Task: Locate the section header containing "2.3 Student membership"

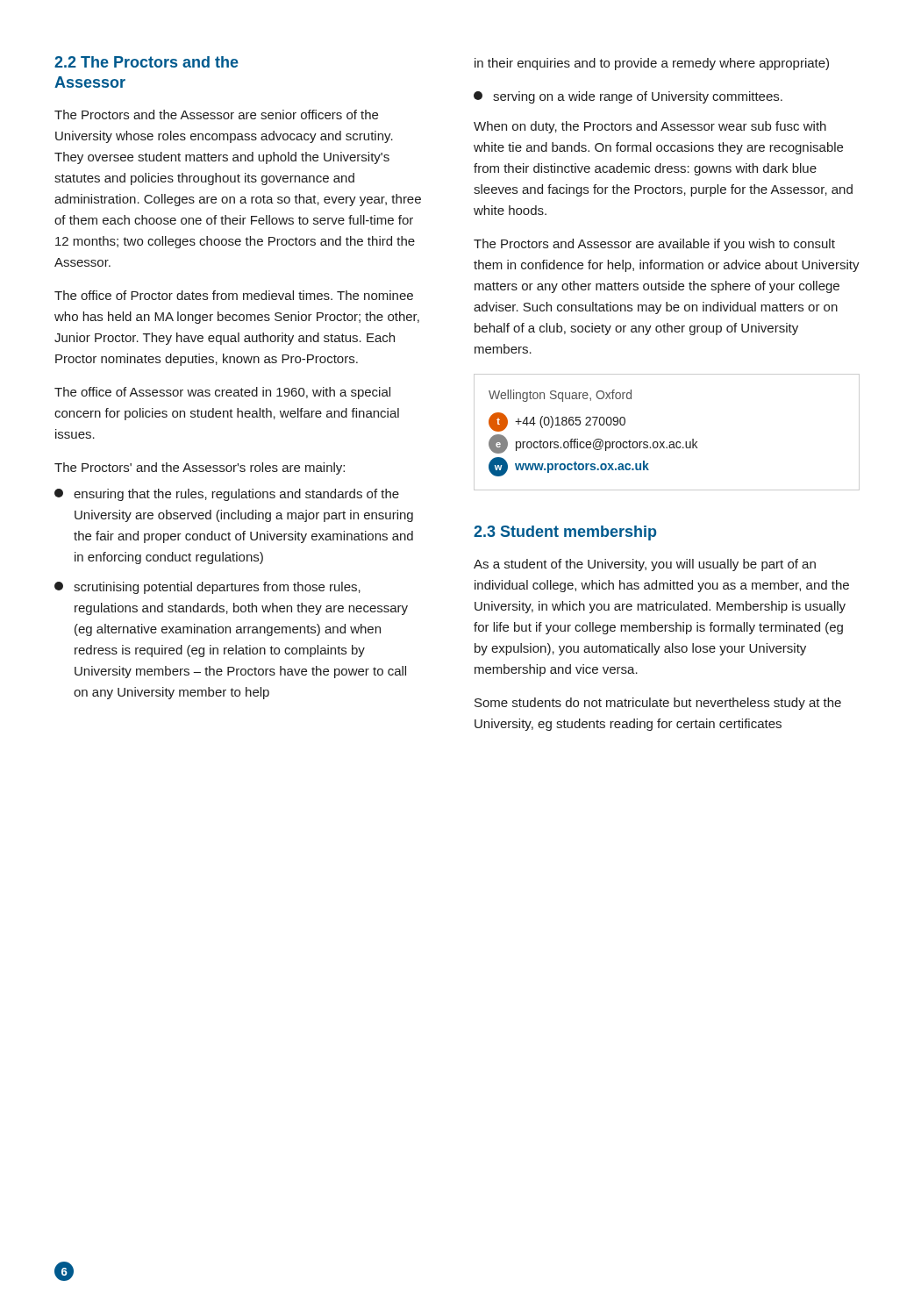Action: (x=565, y=532)
